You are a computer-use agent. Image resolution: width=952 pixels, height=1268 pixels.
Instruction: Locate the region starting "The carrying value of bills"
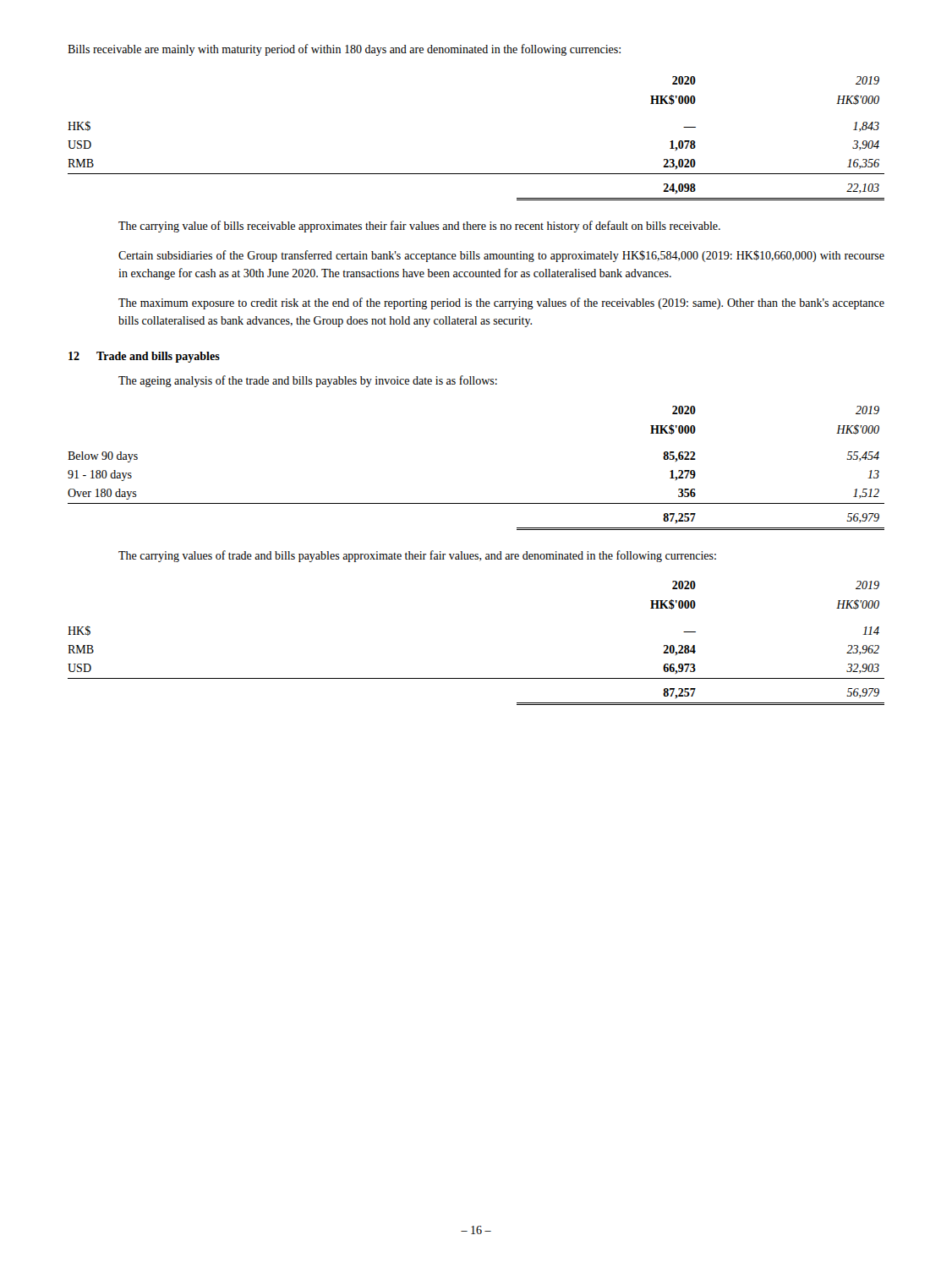[x=420, y=226]
